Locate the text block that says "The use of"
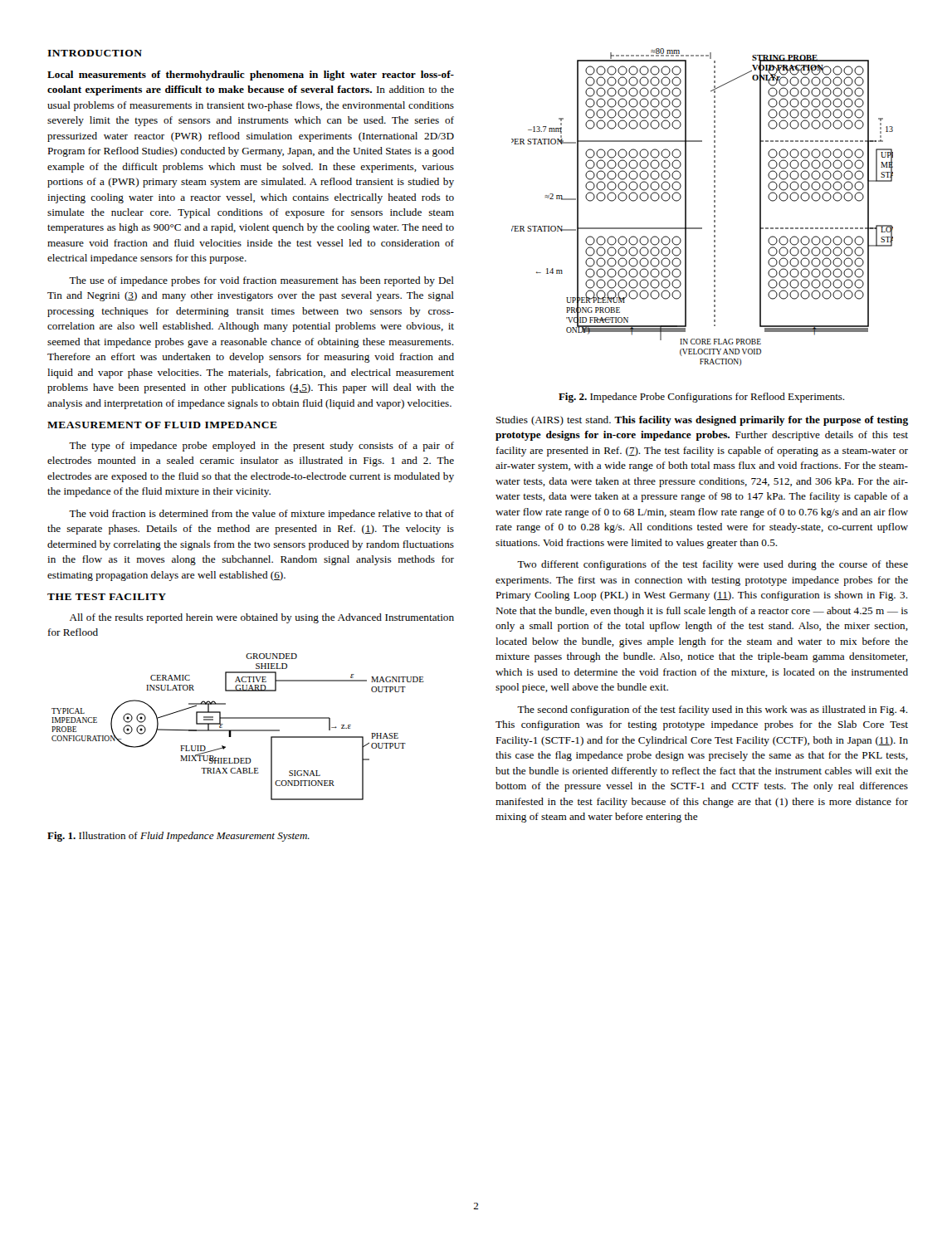This screenshot has width=952, height=1245. pyautogui.click(x=251, y=342)
